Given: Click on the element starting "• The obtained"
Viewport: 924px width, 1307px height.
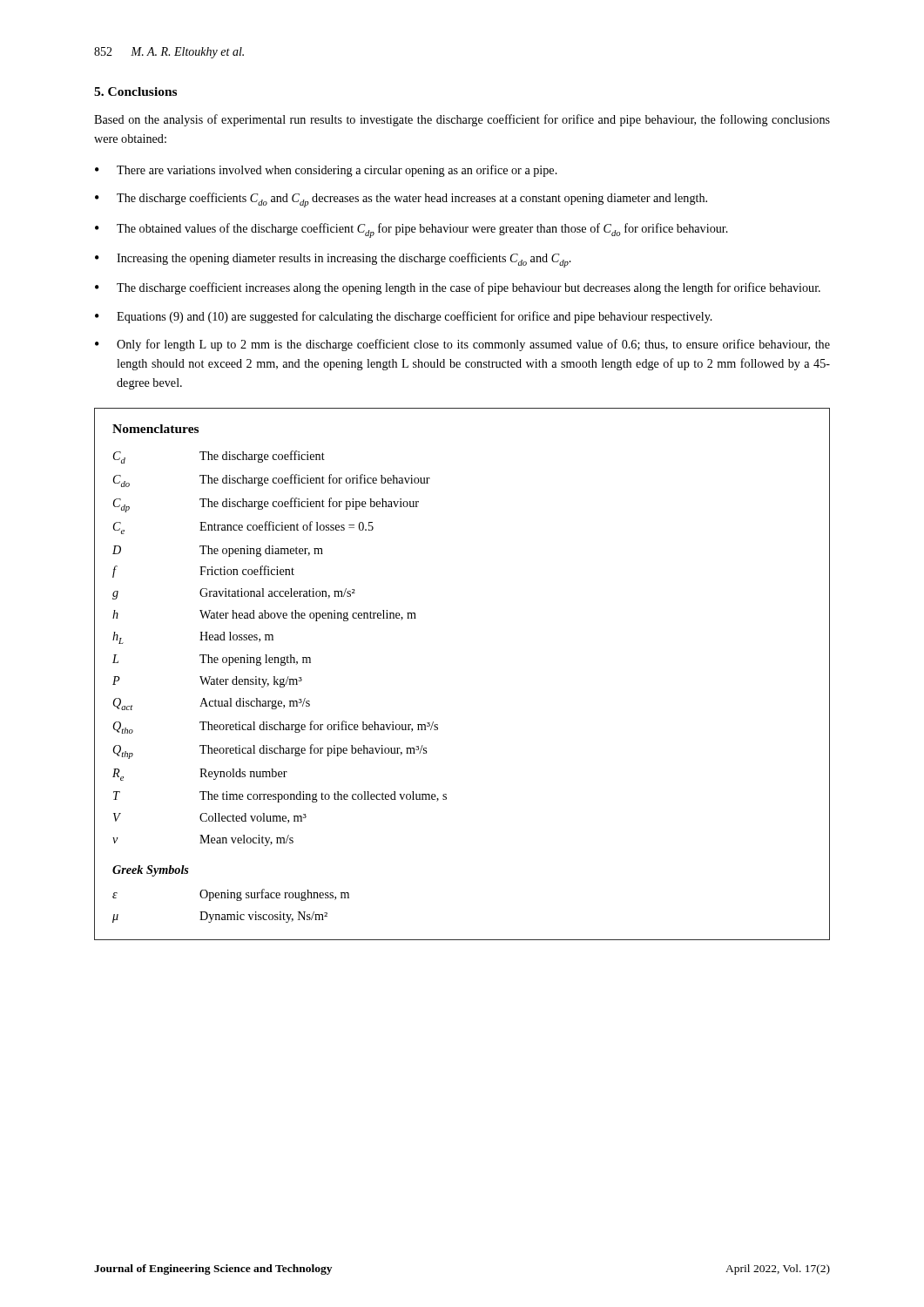Looking at the screenshot, I should [x=462, y=230].
